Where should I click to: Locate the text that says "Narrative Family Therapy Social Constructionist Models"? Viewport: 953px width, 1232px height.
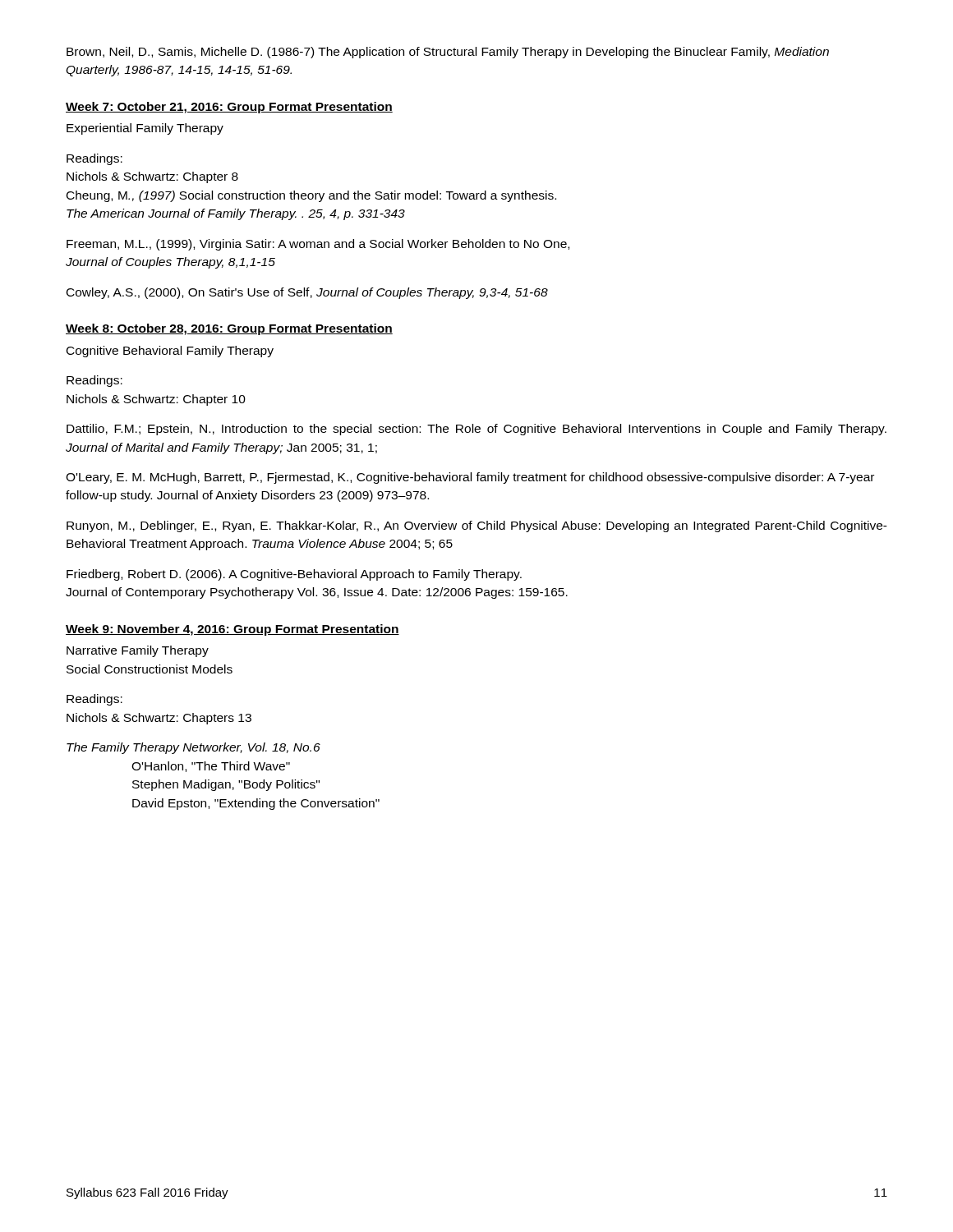click(x=149, y=660)
